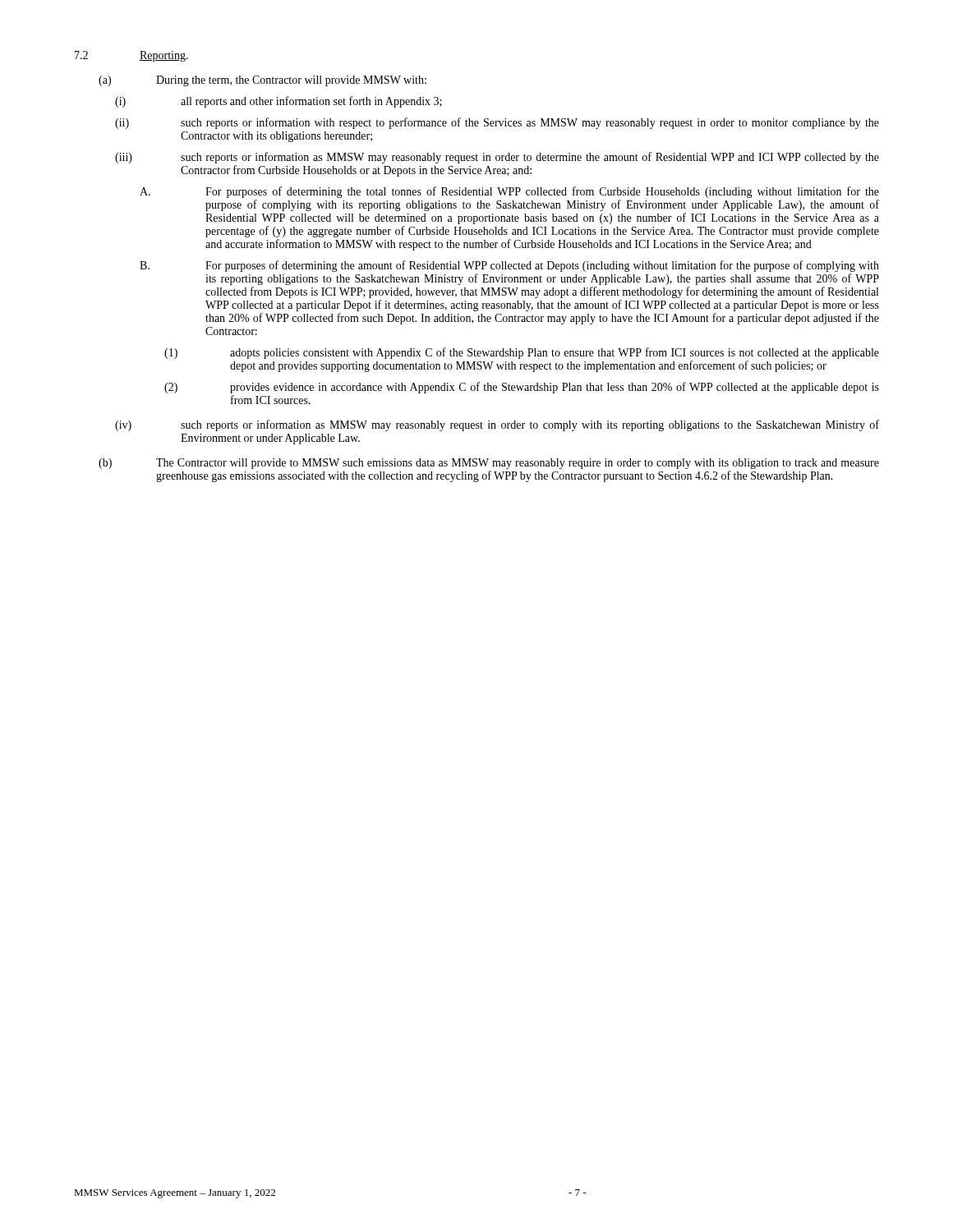Click the passage that begins "B. For purposes of"
Image resolution: width=953 pixels, height=1232 pixels.
tap(476, 299)
